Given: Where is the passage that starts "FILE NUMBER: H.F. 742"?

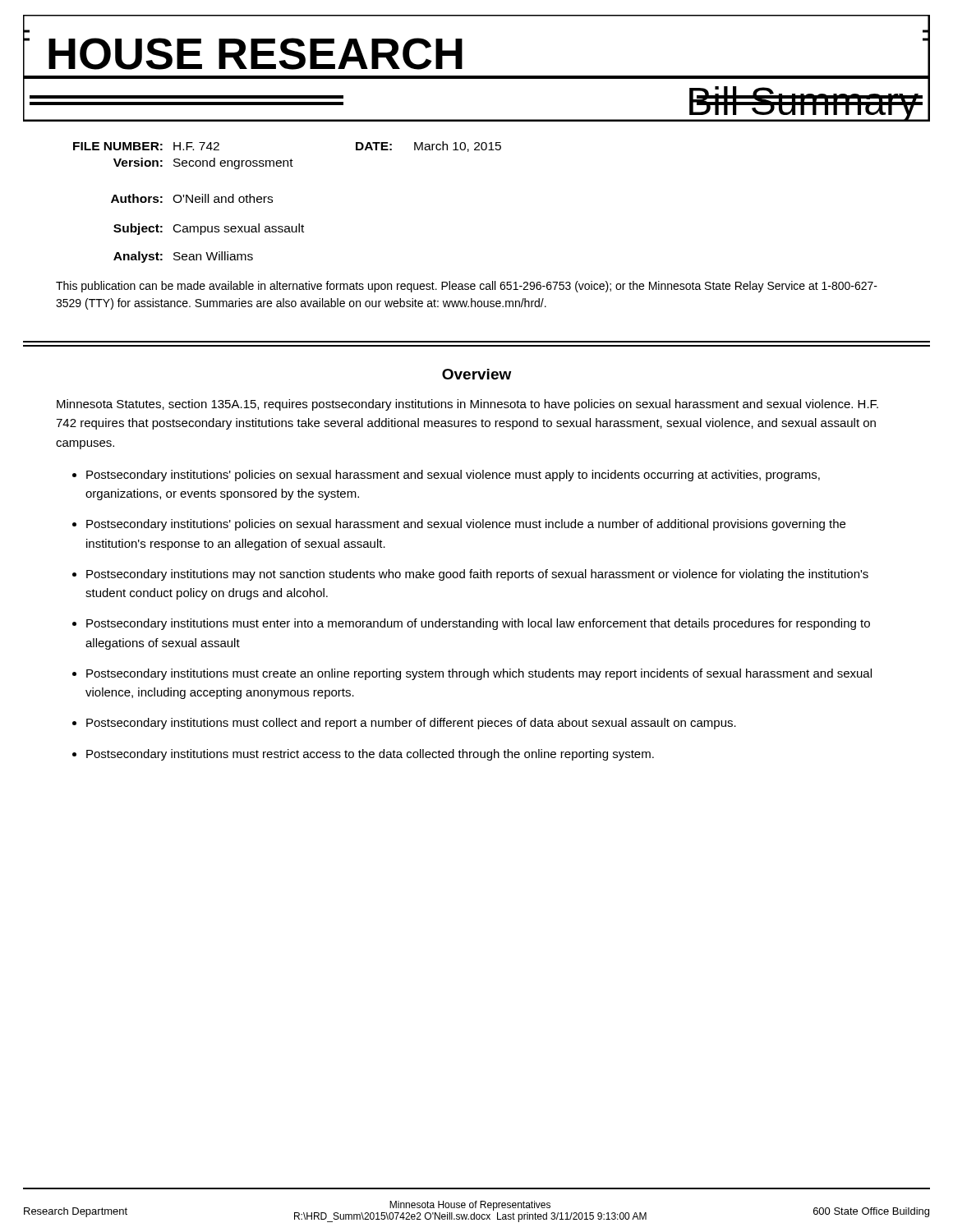Looking at the screenshot, I should pyautogui.click(x=476, y=154).
